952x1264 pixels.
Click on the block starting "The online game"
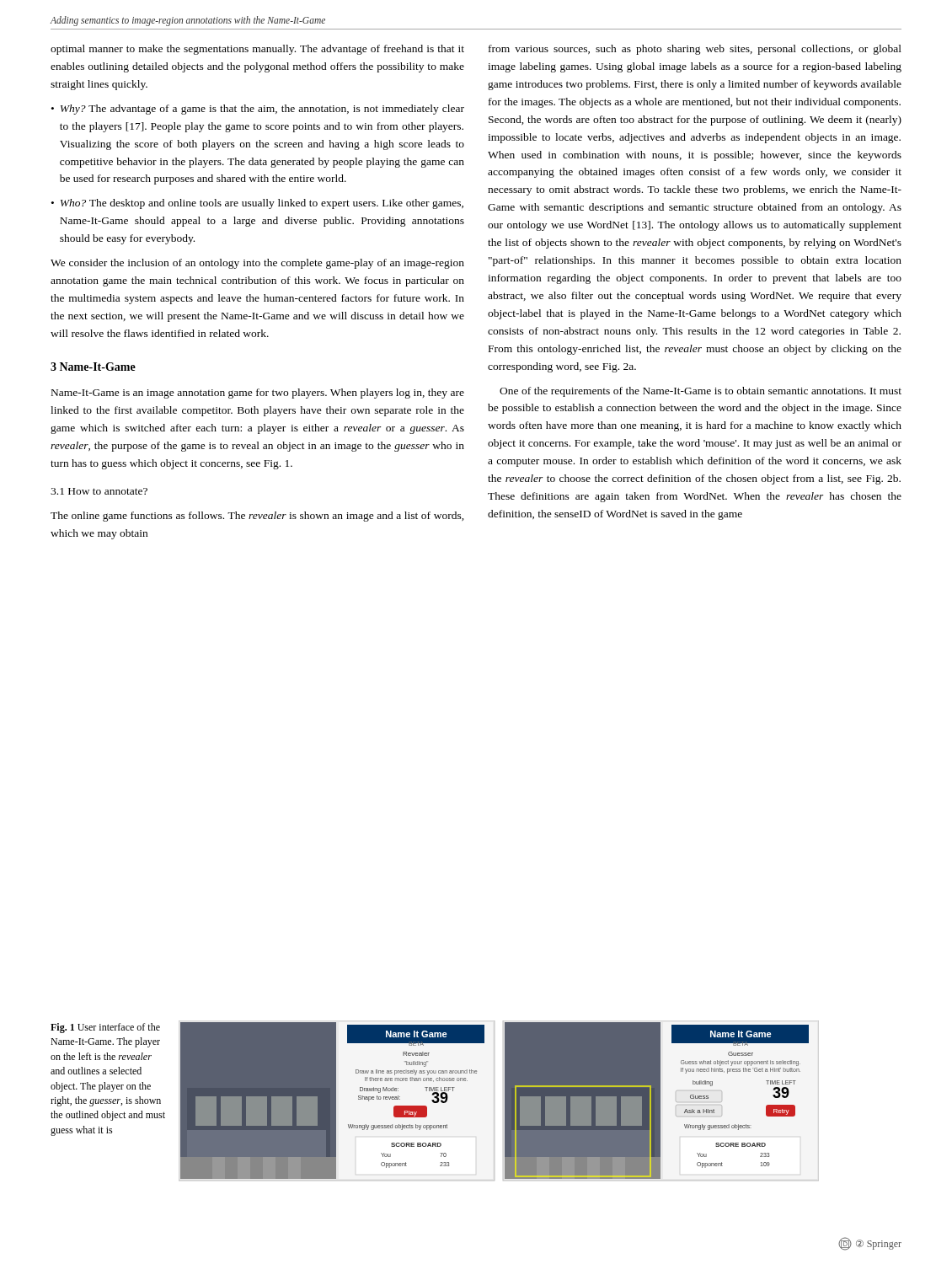[x=257, y=525]
